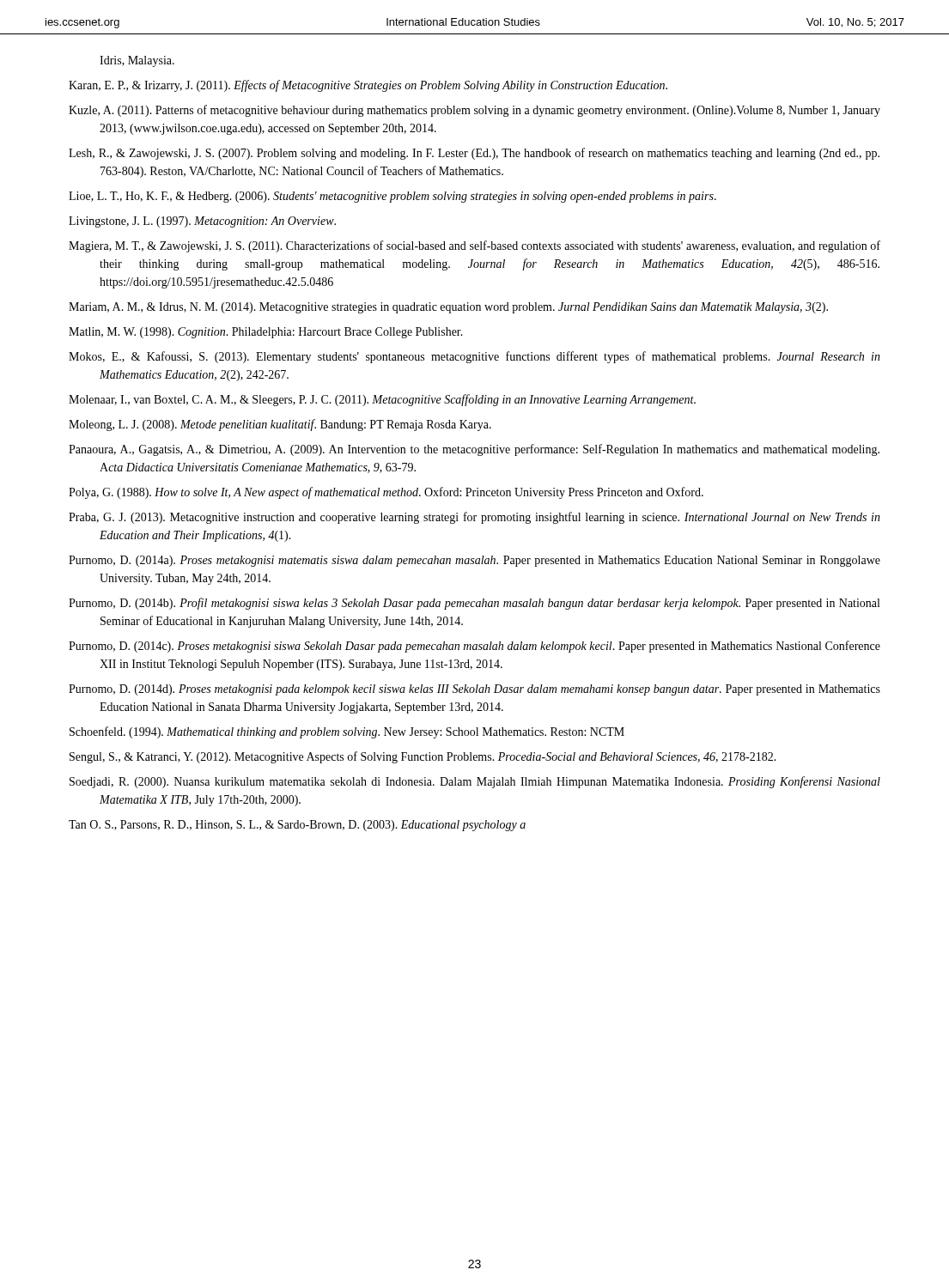This screenshot has height=1288, width=949.
Task: Find the list item containing "Matlin, M. W. (1998)."
Action: pos(266,332)
